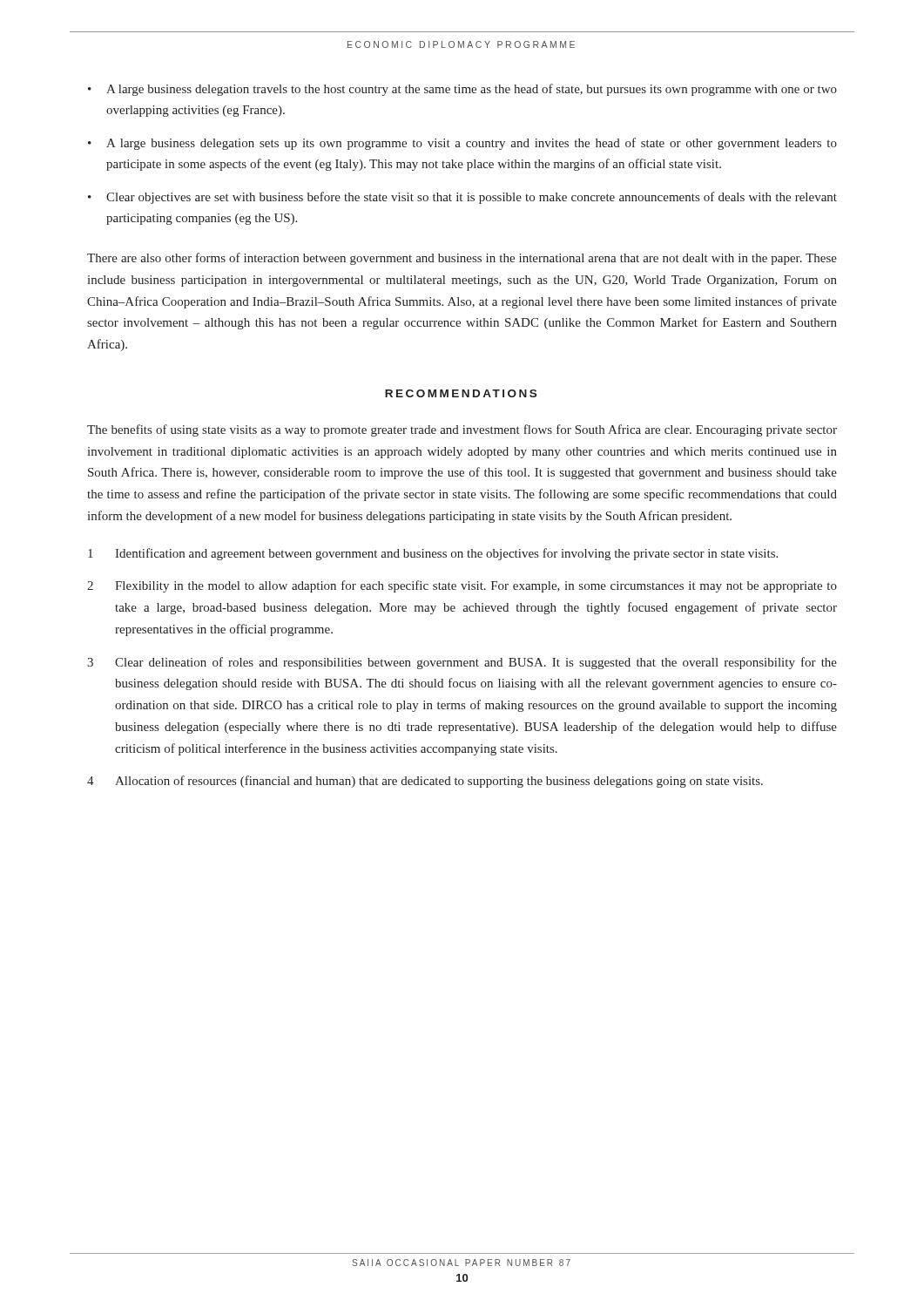The image size is (924, 1307).
Task: Point to the block beginning "• A large business delegation travels"
Action: [462, 99]
